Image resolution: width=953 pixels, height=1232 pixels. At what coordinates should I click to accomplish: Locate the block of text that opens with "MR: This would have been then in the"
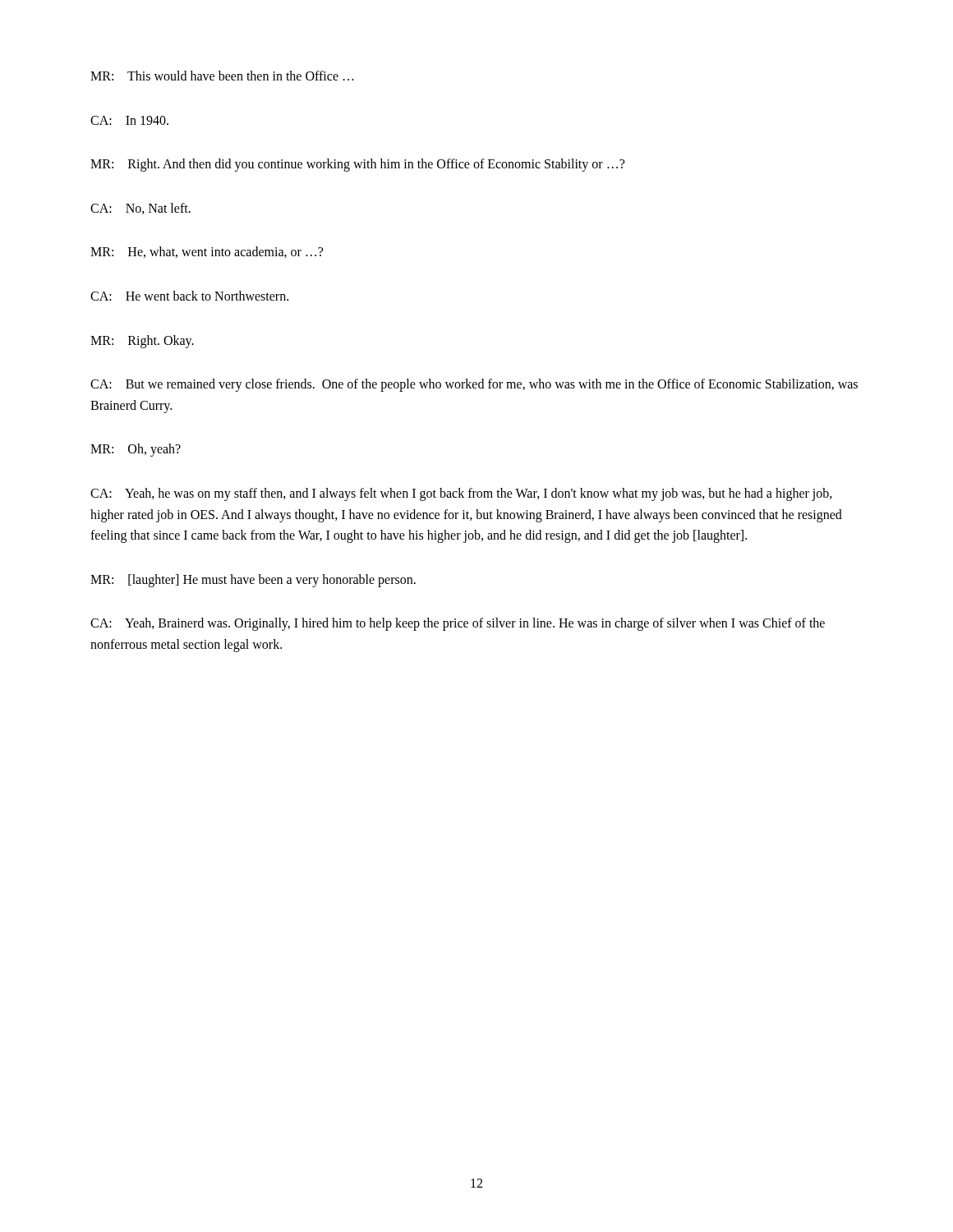click(223, 76)
